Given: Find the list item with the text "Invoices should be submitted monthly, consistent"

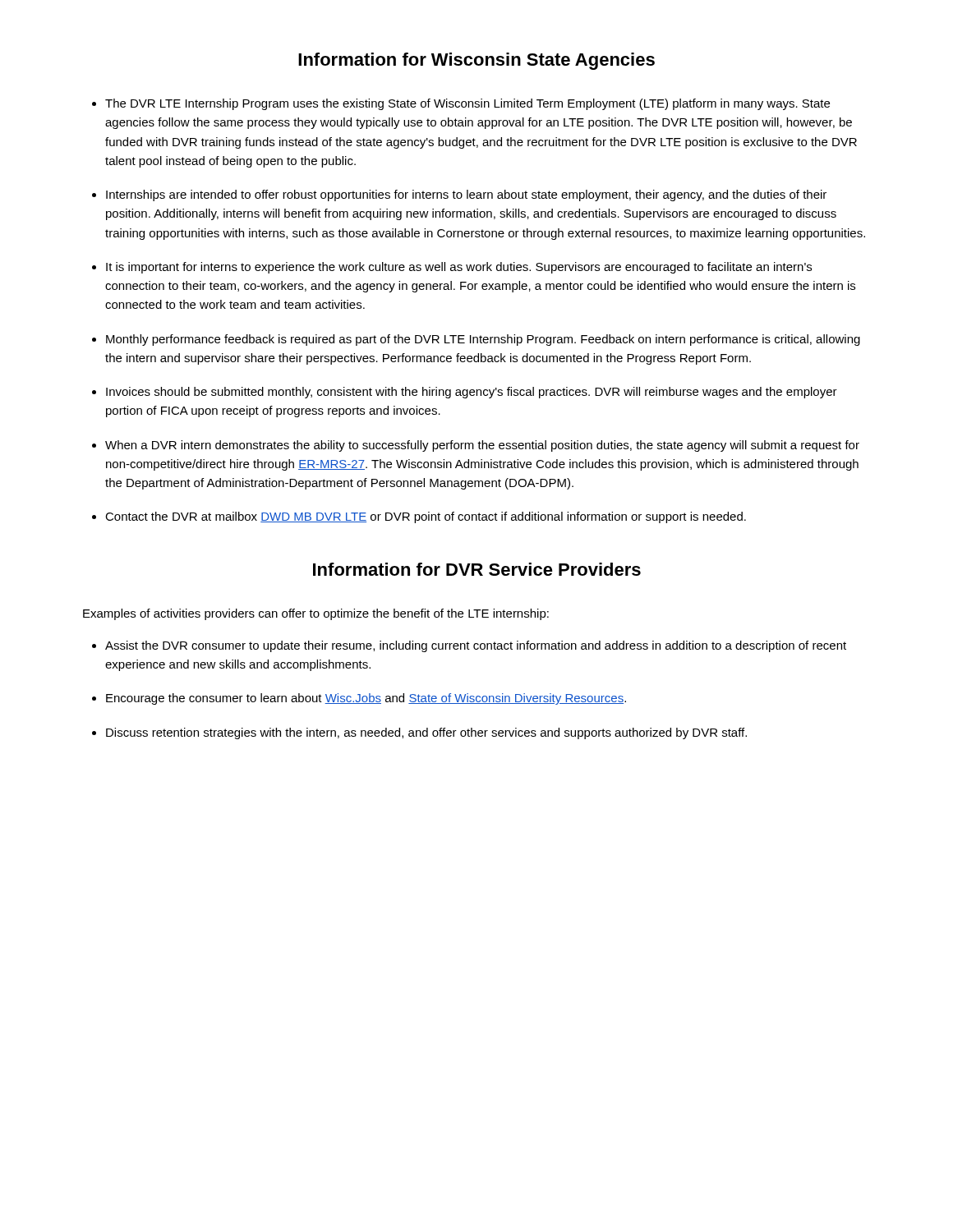Looking at the screenshot, I should point(488,401).
